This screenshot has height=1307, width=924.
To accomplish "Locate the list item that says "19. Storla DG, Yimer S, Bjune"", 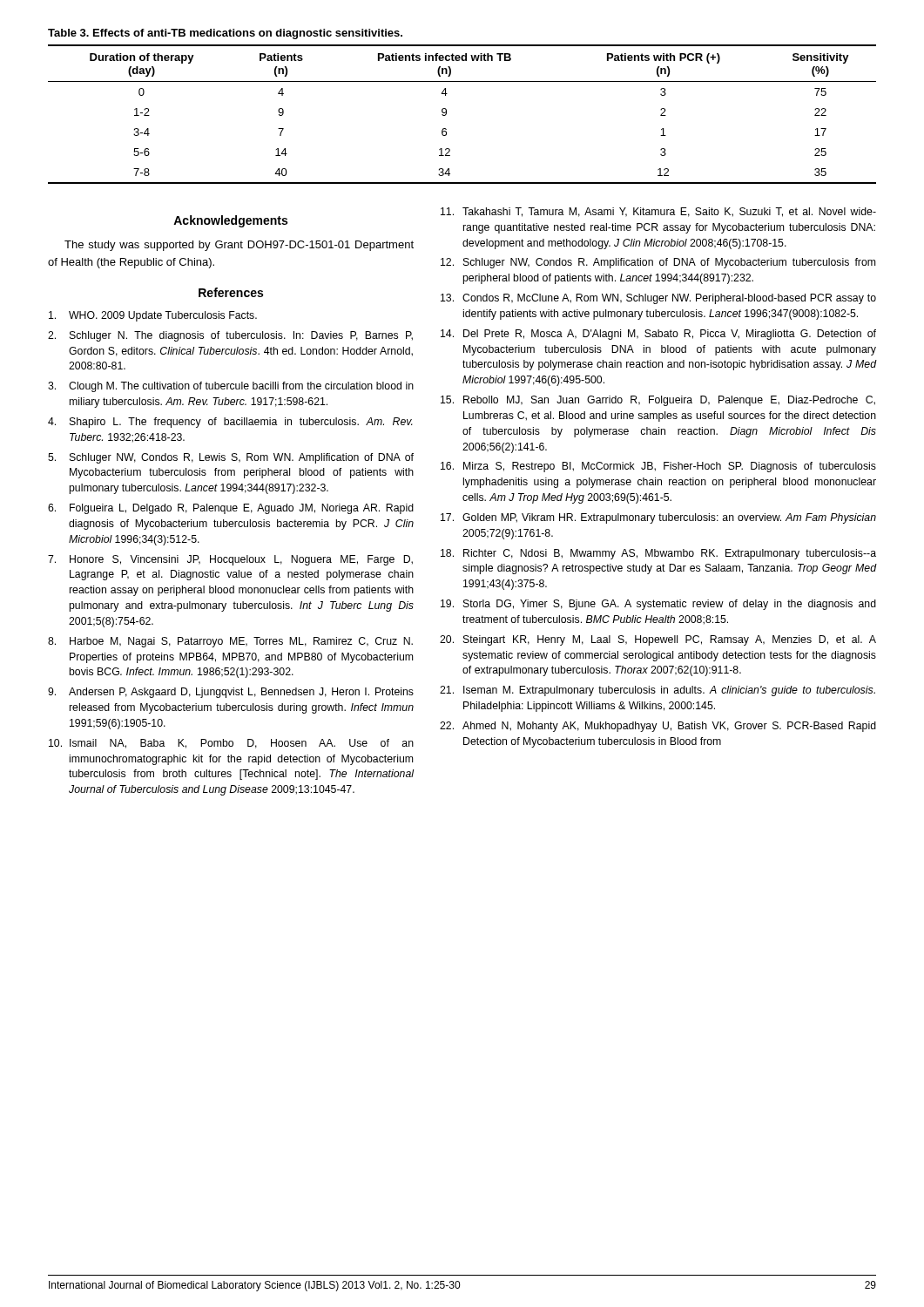I will click(x=658, y=612).
